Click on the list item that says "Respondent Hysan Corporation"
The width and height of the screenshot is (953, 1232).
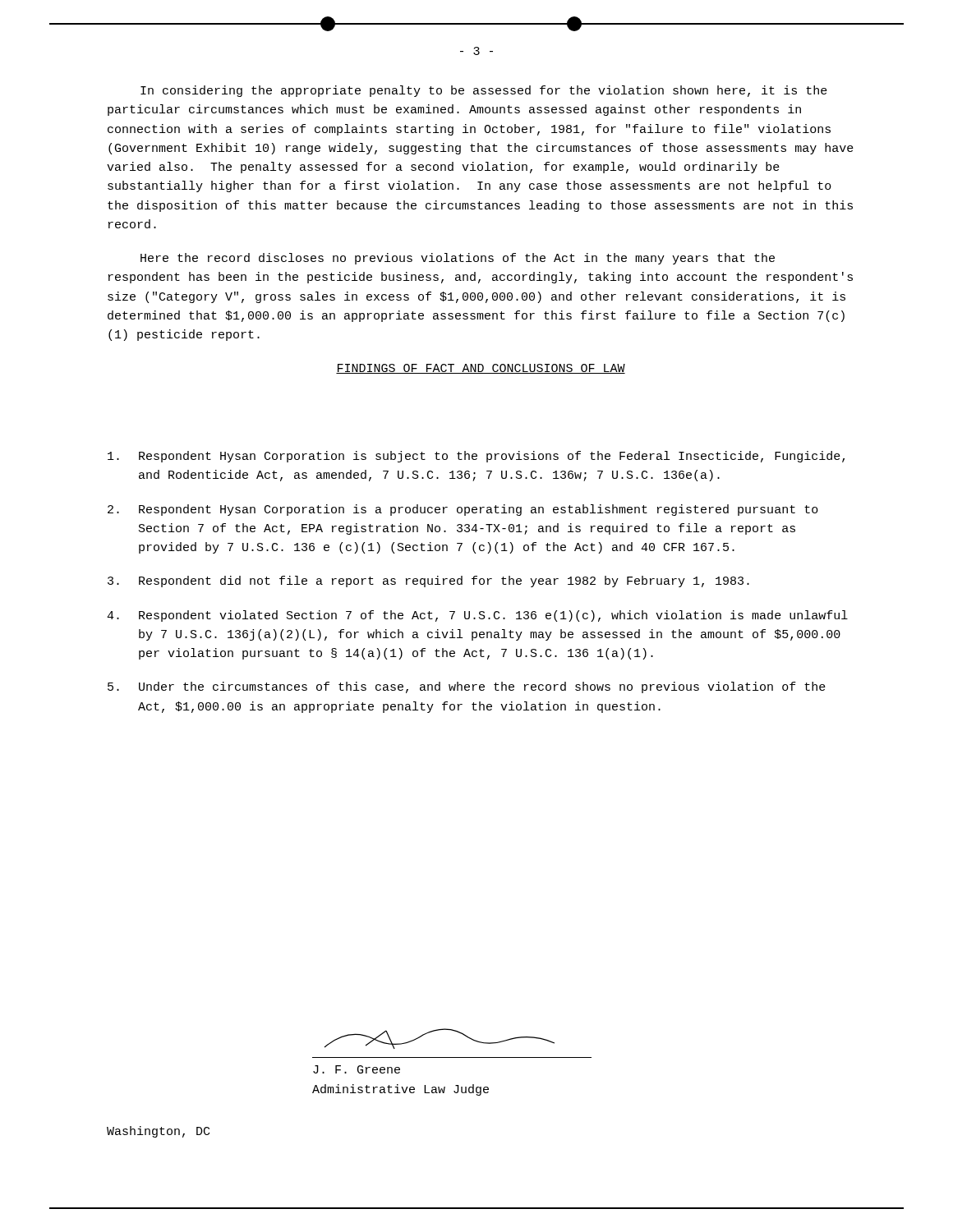coord(481,467)
